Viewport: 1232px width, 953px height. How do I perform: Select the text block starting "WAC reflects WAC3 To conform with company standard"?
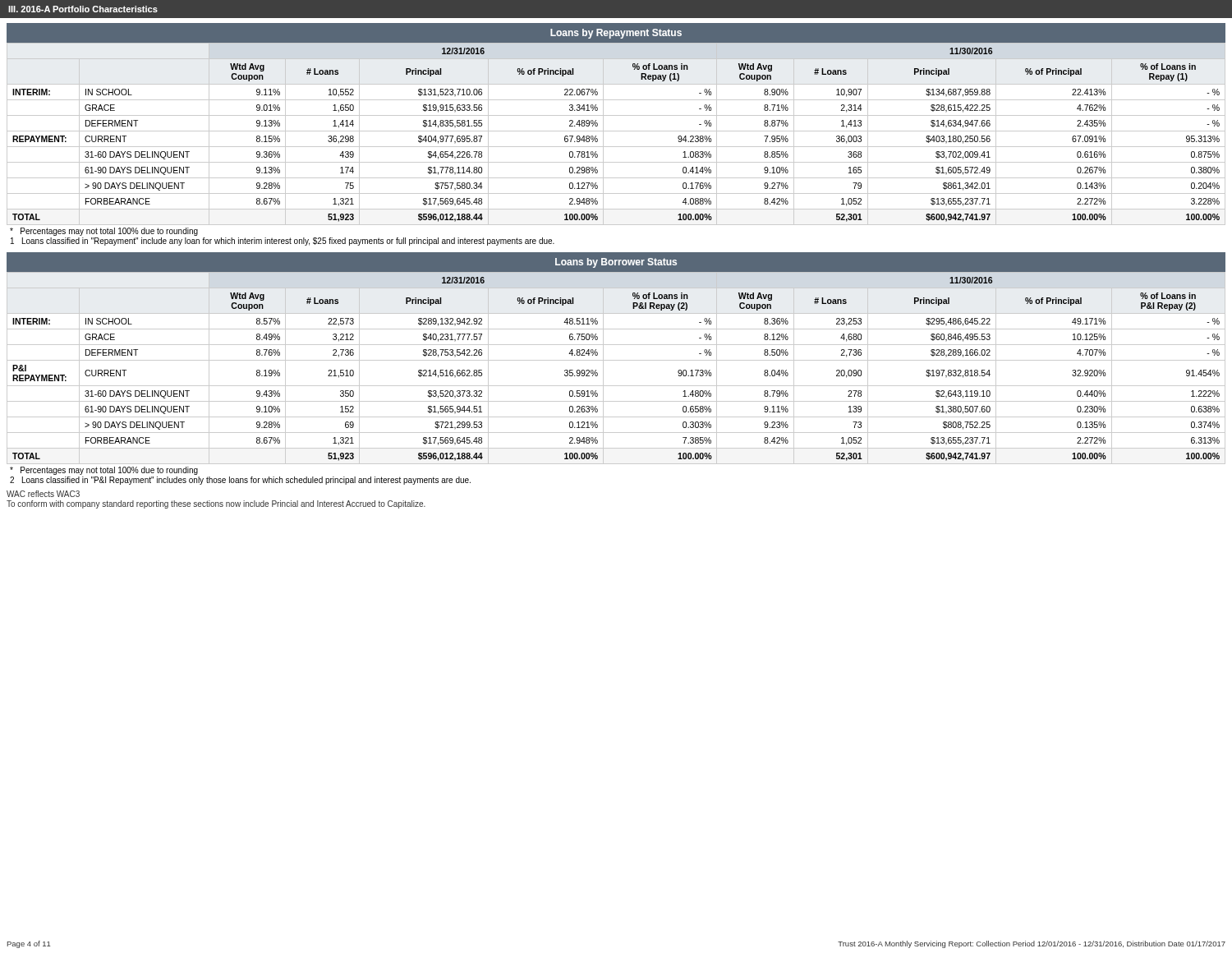43,494
